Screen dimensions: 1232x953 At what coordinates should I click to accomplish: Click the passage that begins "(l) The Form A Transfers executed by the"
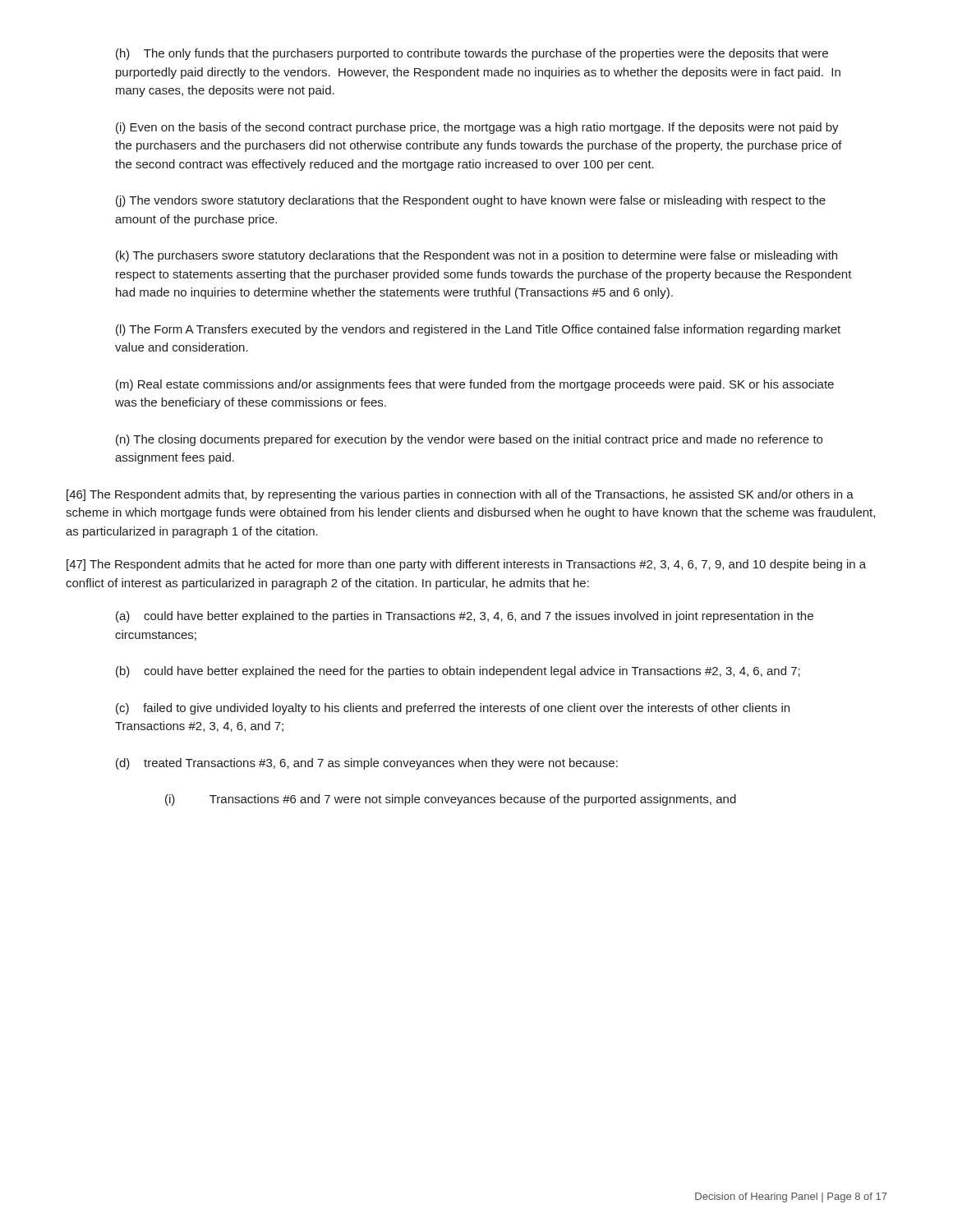click(x=478, y=338)
